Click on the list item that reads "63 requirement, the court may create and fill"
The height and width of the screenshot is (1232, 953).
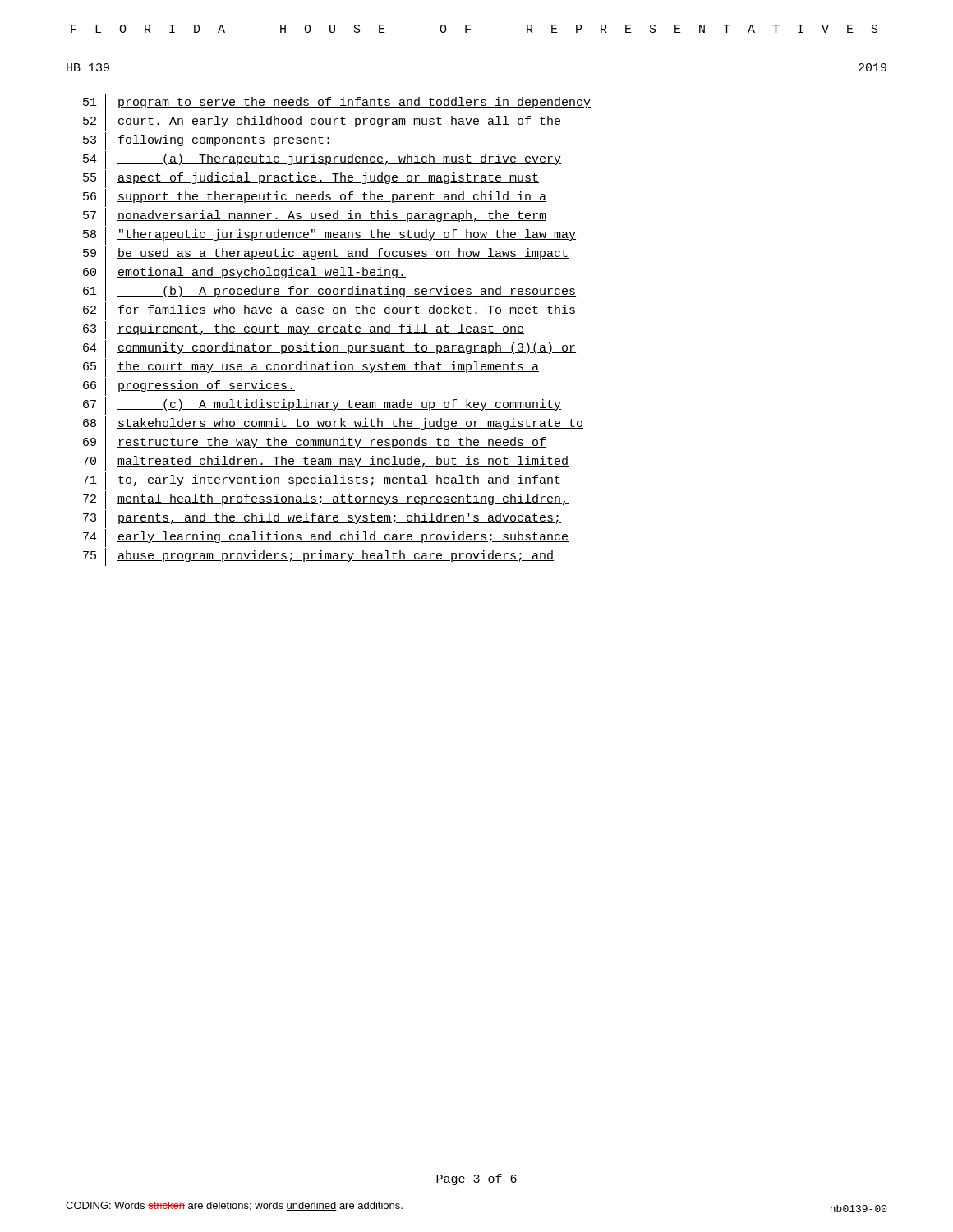295,330
